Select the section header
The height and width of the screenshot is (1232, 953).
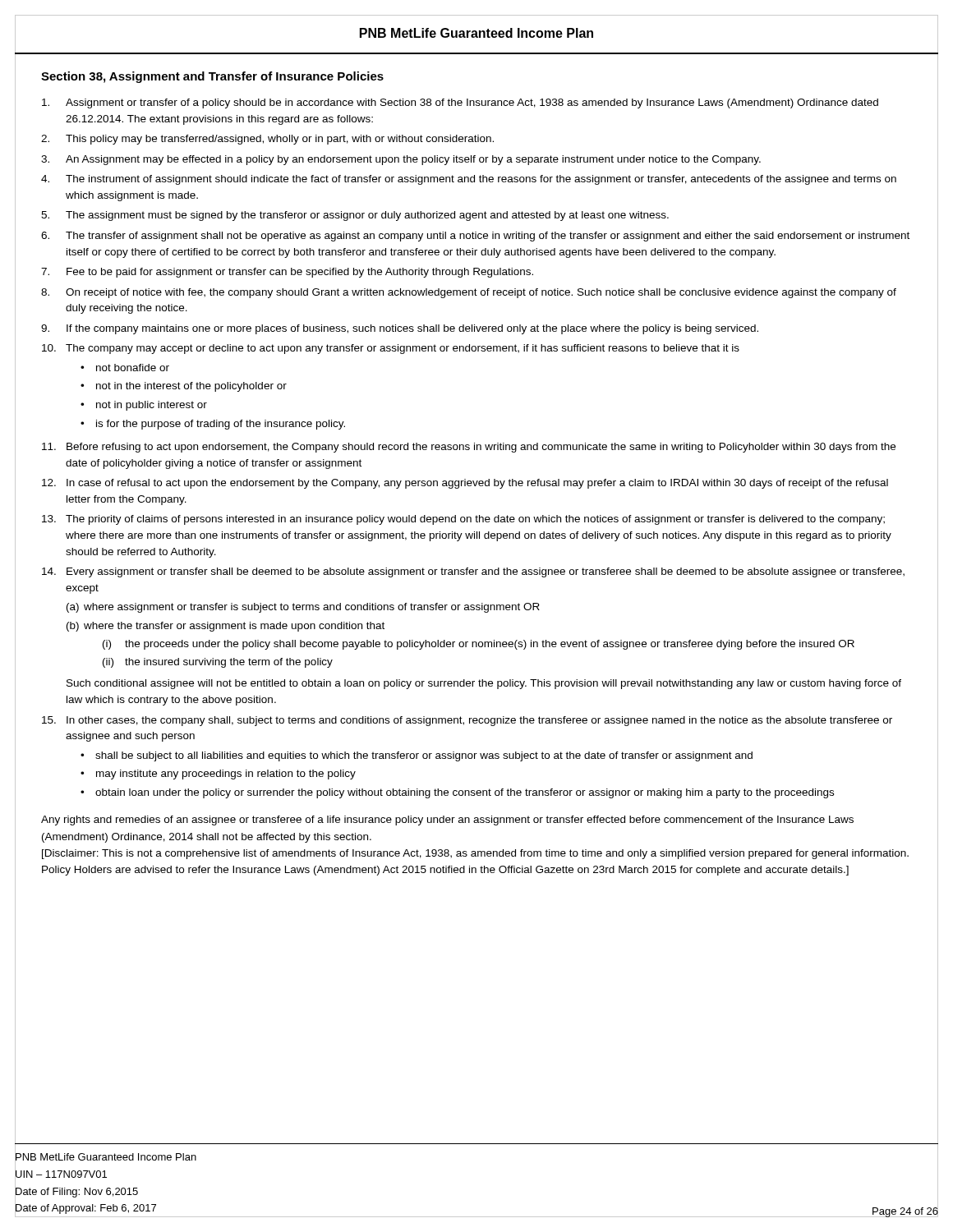[x=212, y=76]
